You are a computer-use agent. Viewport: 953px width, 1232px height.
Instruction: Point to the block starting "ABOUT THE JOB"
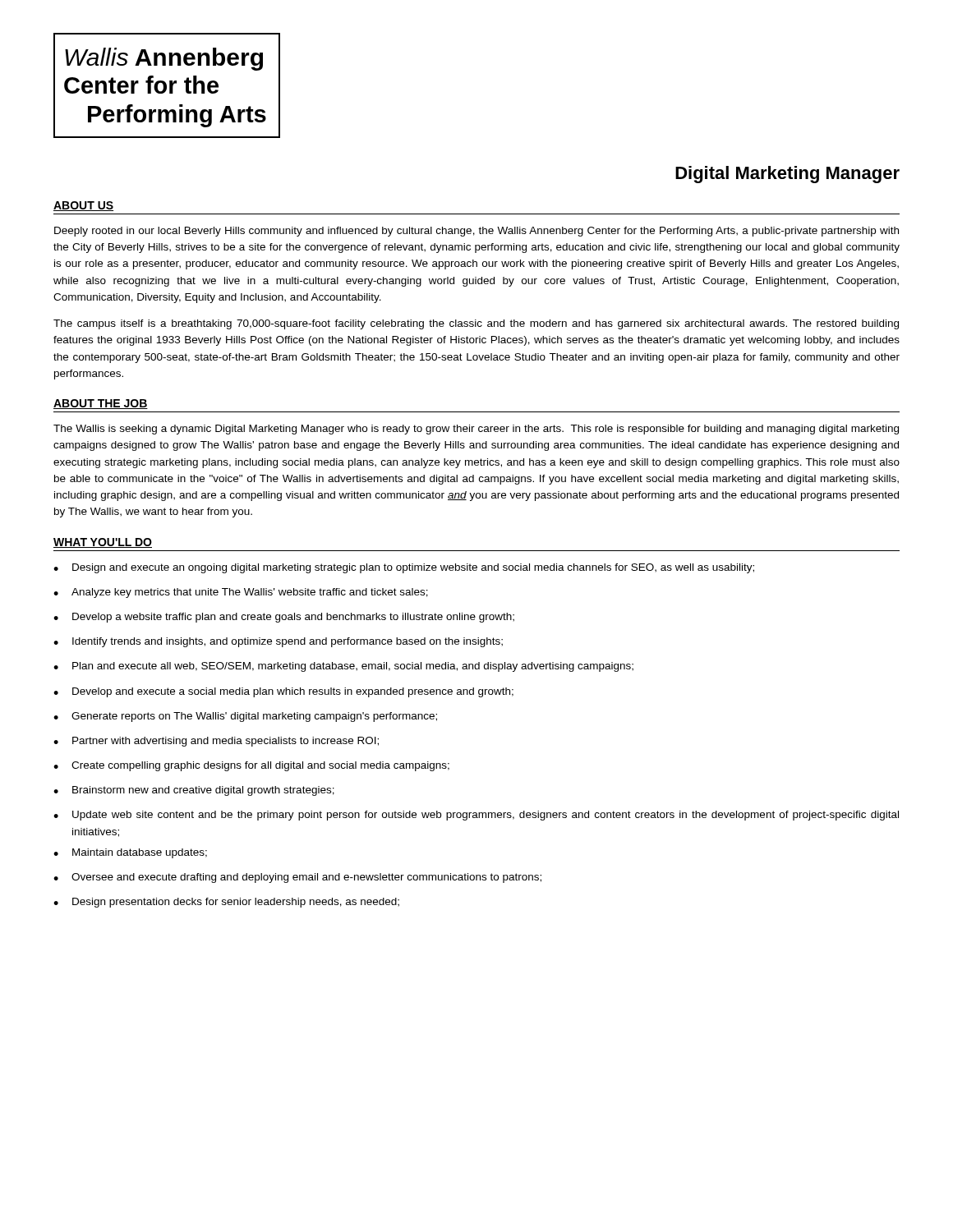(x=100, y=403)
